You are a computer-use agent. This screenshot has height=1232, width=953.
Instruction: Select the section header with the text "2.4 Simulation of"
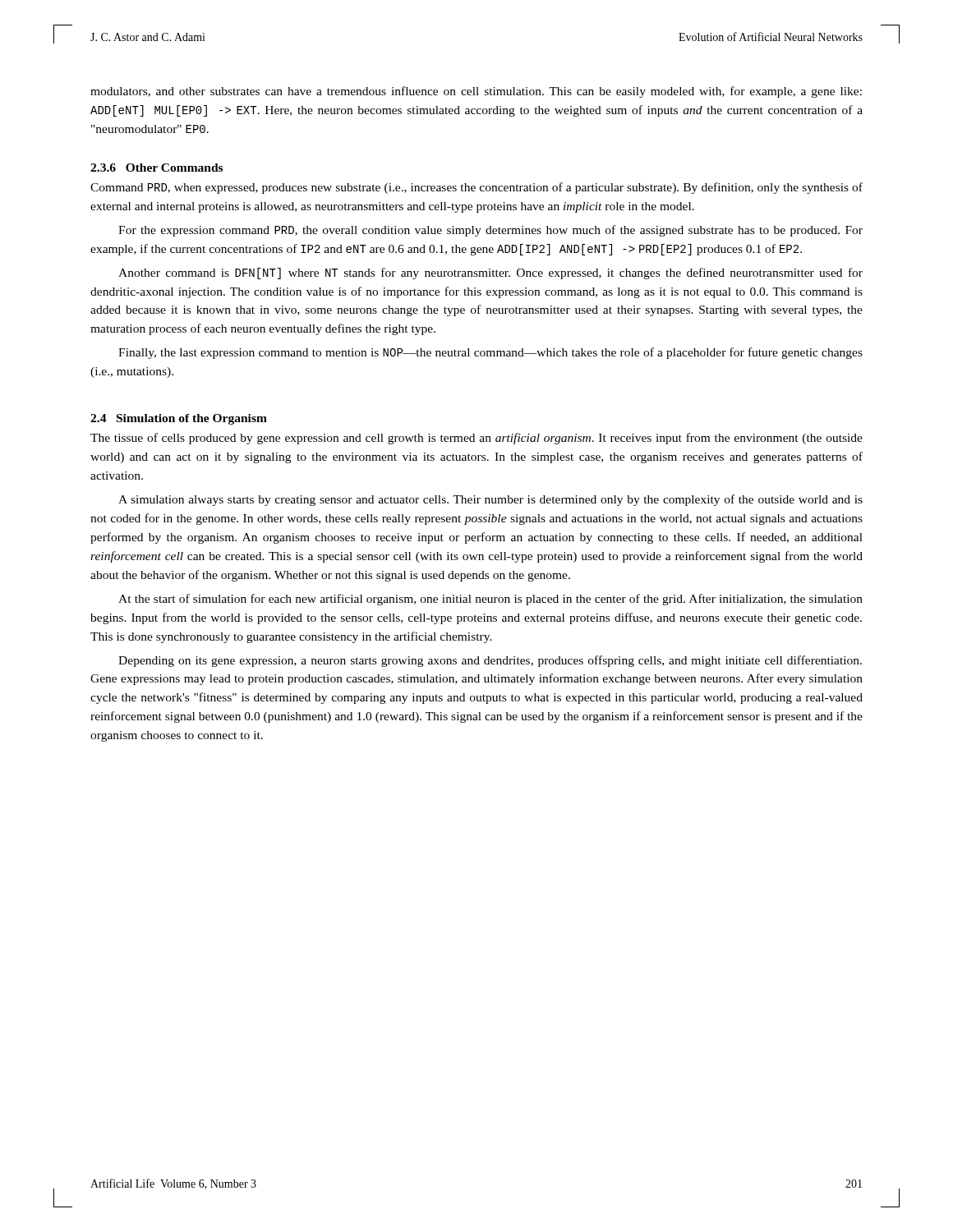179,418
